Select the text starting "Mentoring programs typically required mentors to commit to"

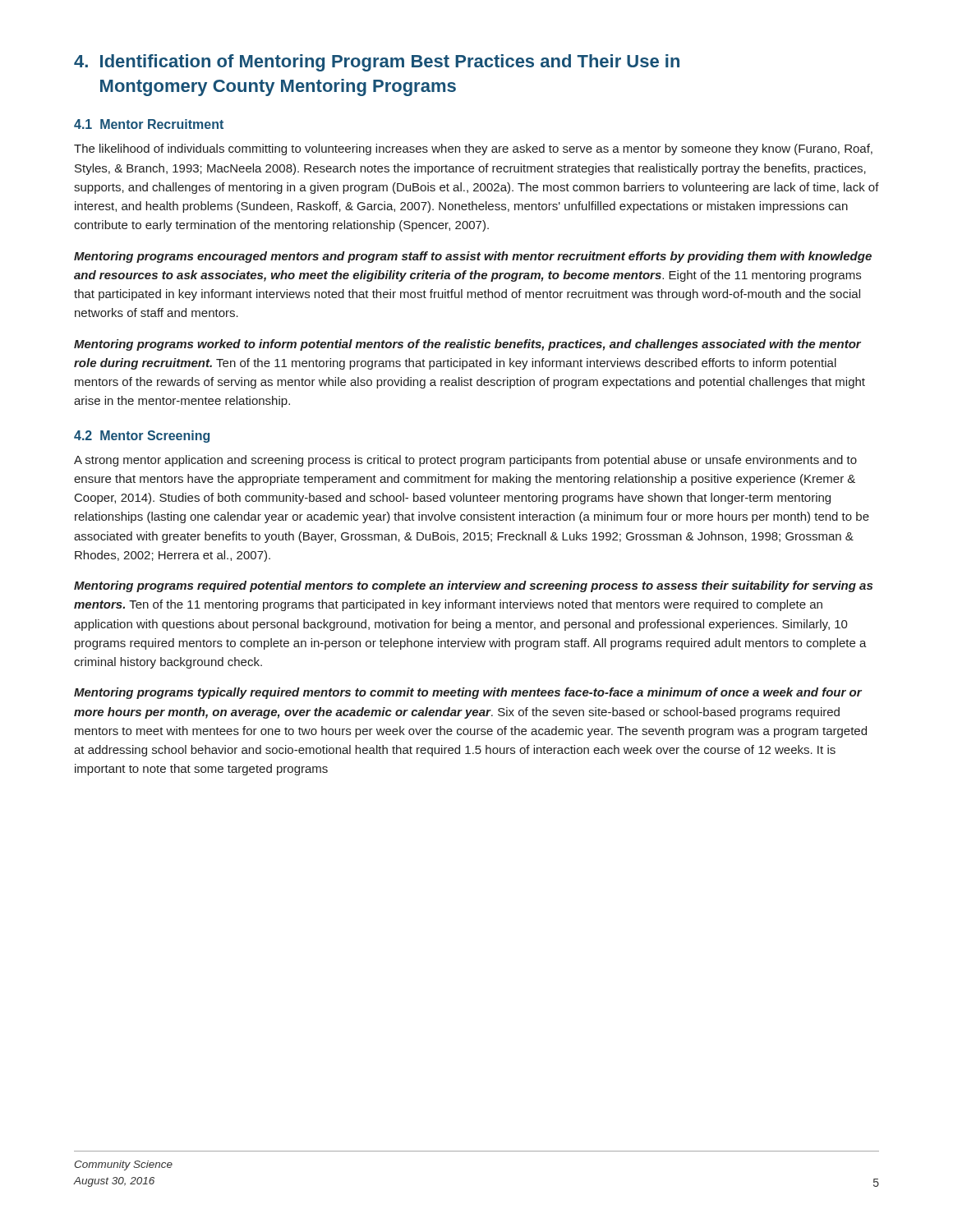(x=471, y=730)
